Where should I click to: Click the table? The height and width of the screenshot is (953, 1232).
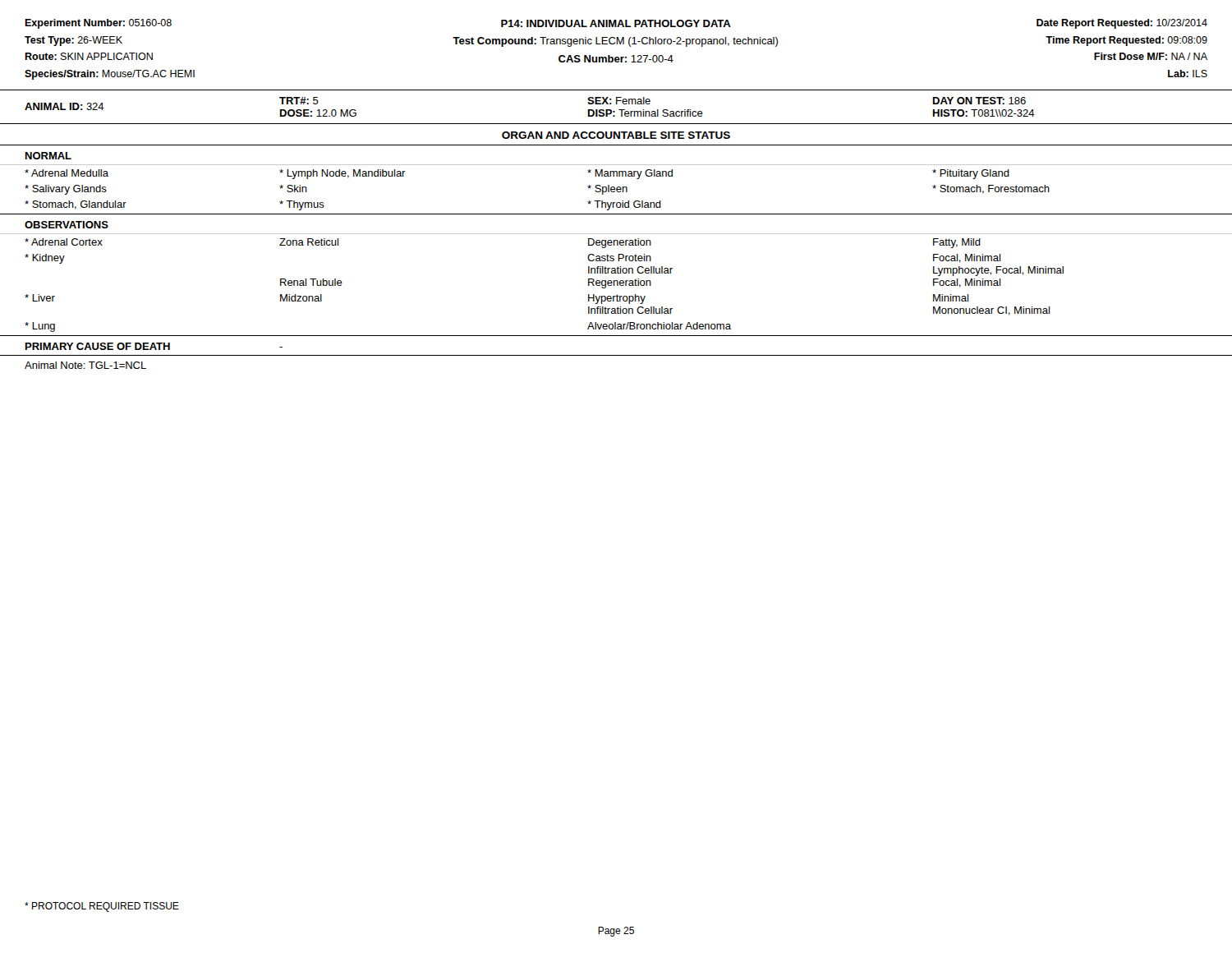point(616,259)
